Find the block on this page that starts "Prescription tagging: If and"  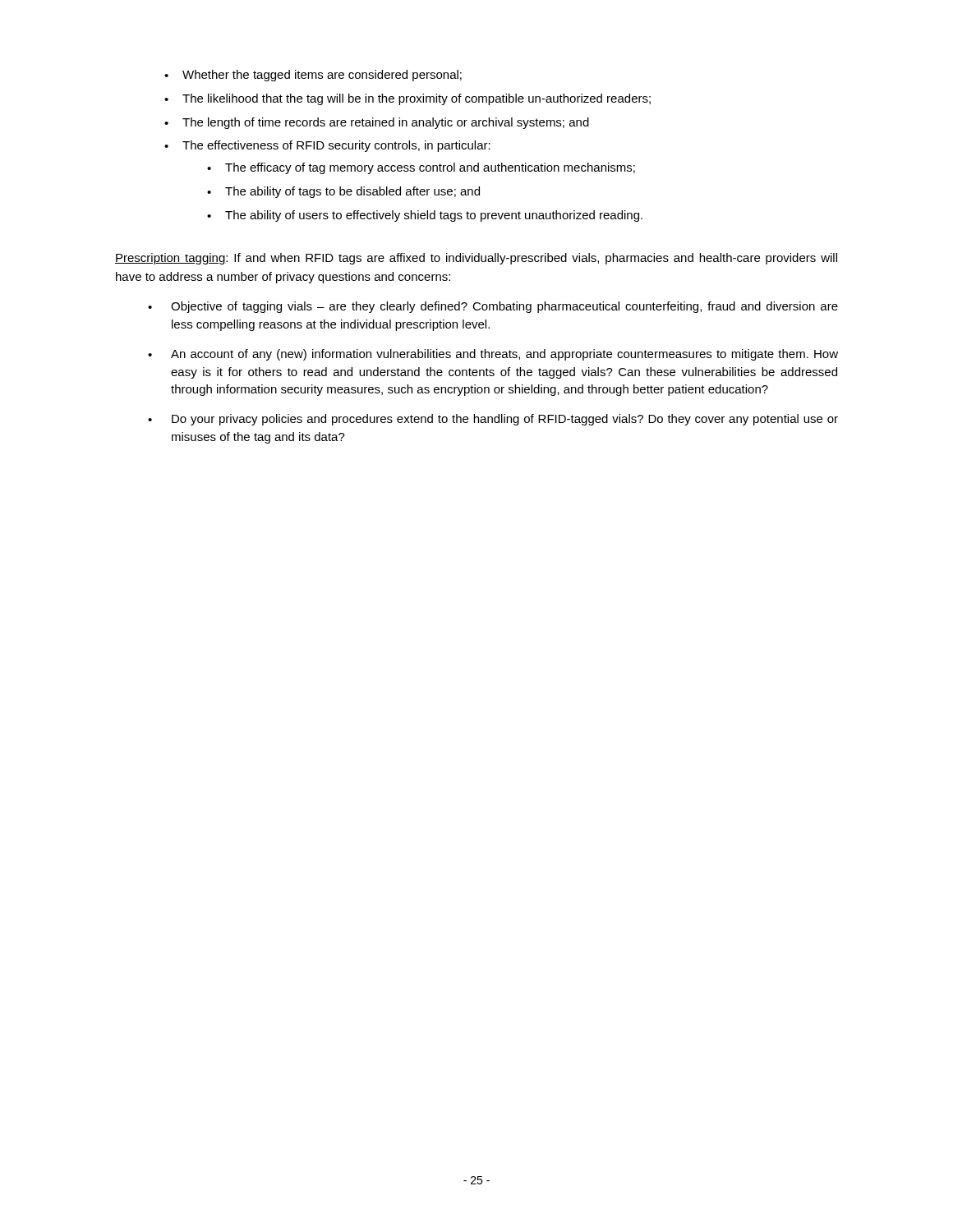pyautogui.click(x=476, y=267)
